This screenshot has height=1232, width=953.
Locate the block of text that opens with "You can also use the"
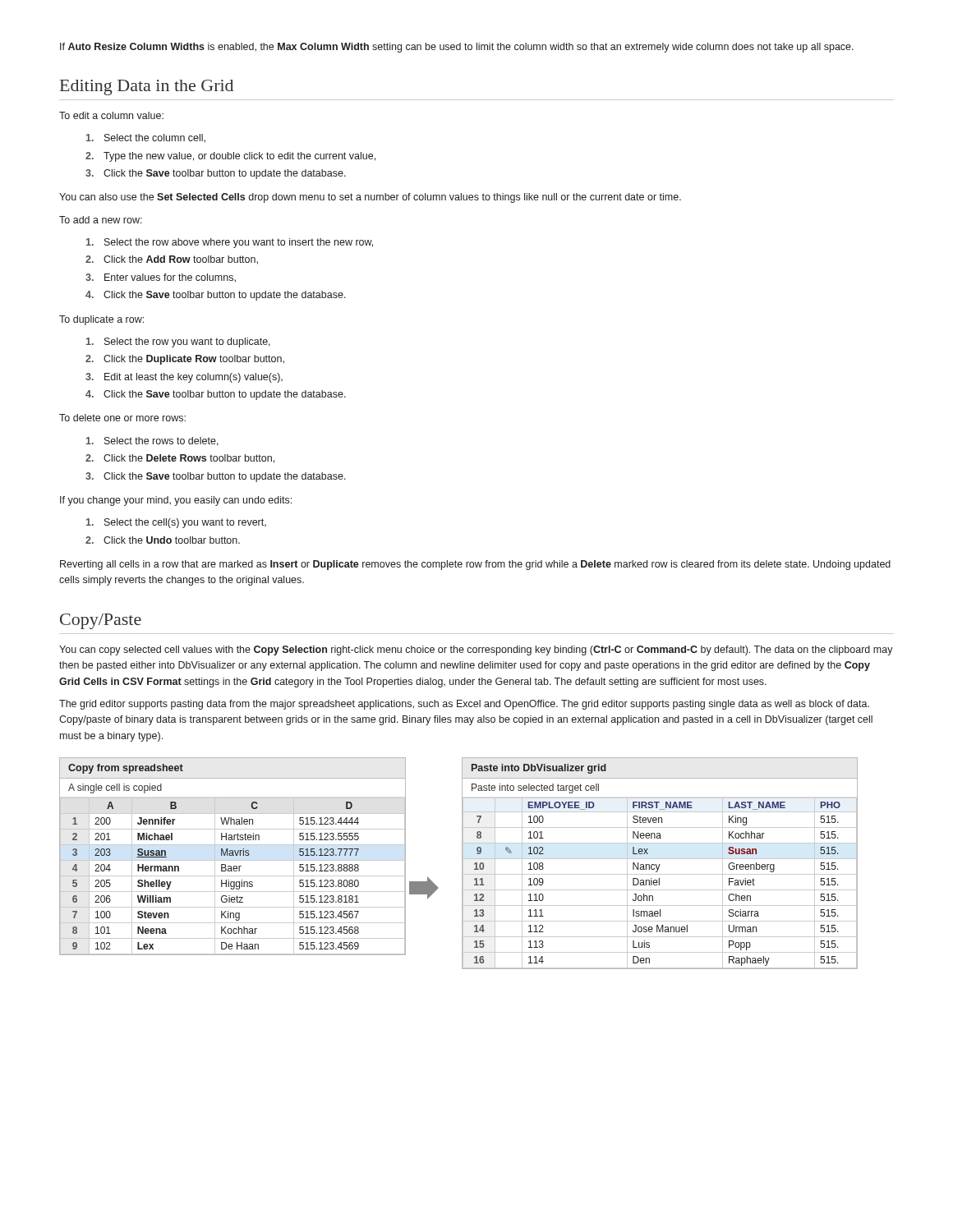pos(370,197)
